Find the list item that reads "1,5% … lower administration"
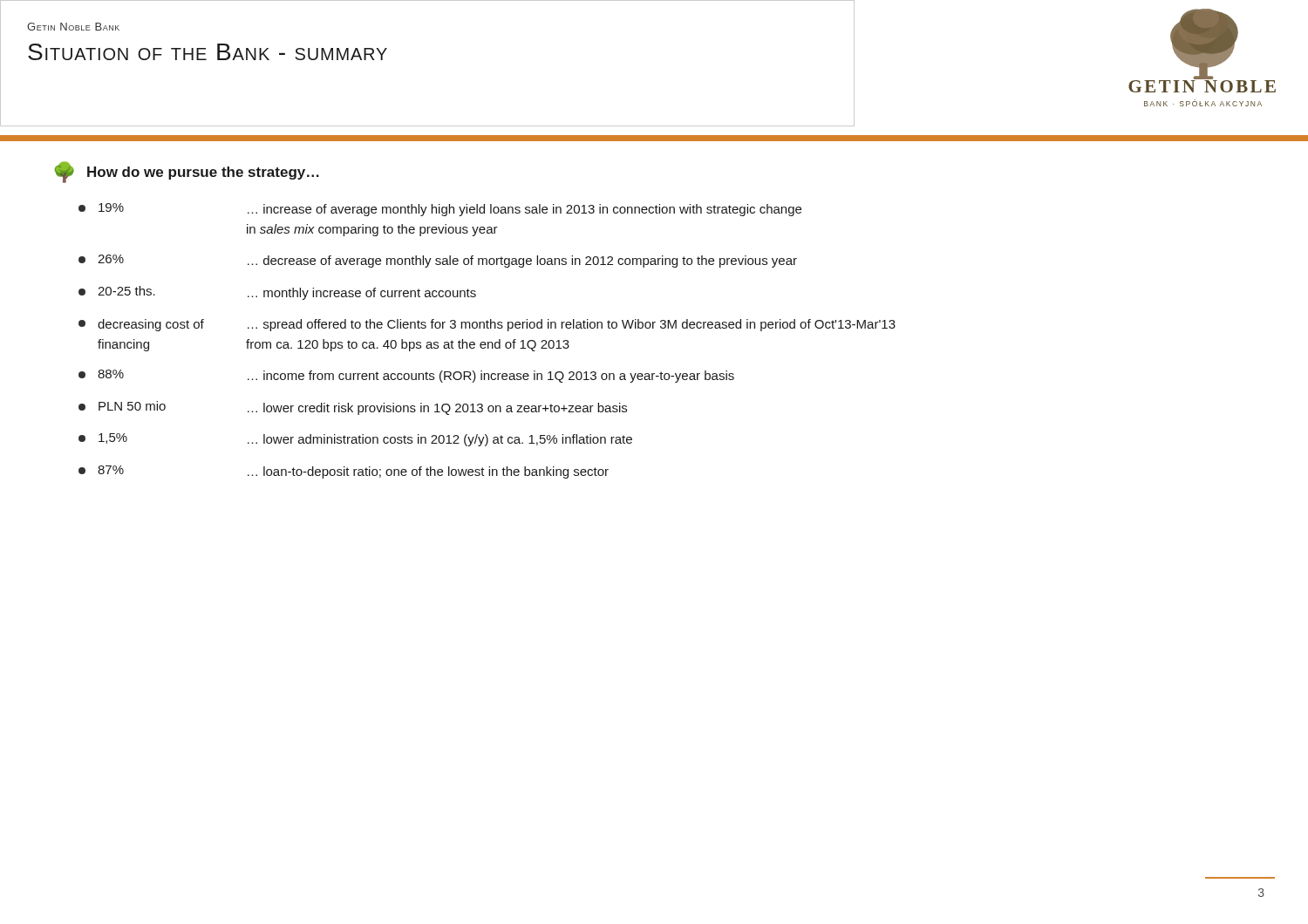The width and height of the screenshot is (1308, 924). point(355,440)
